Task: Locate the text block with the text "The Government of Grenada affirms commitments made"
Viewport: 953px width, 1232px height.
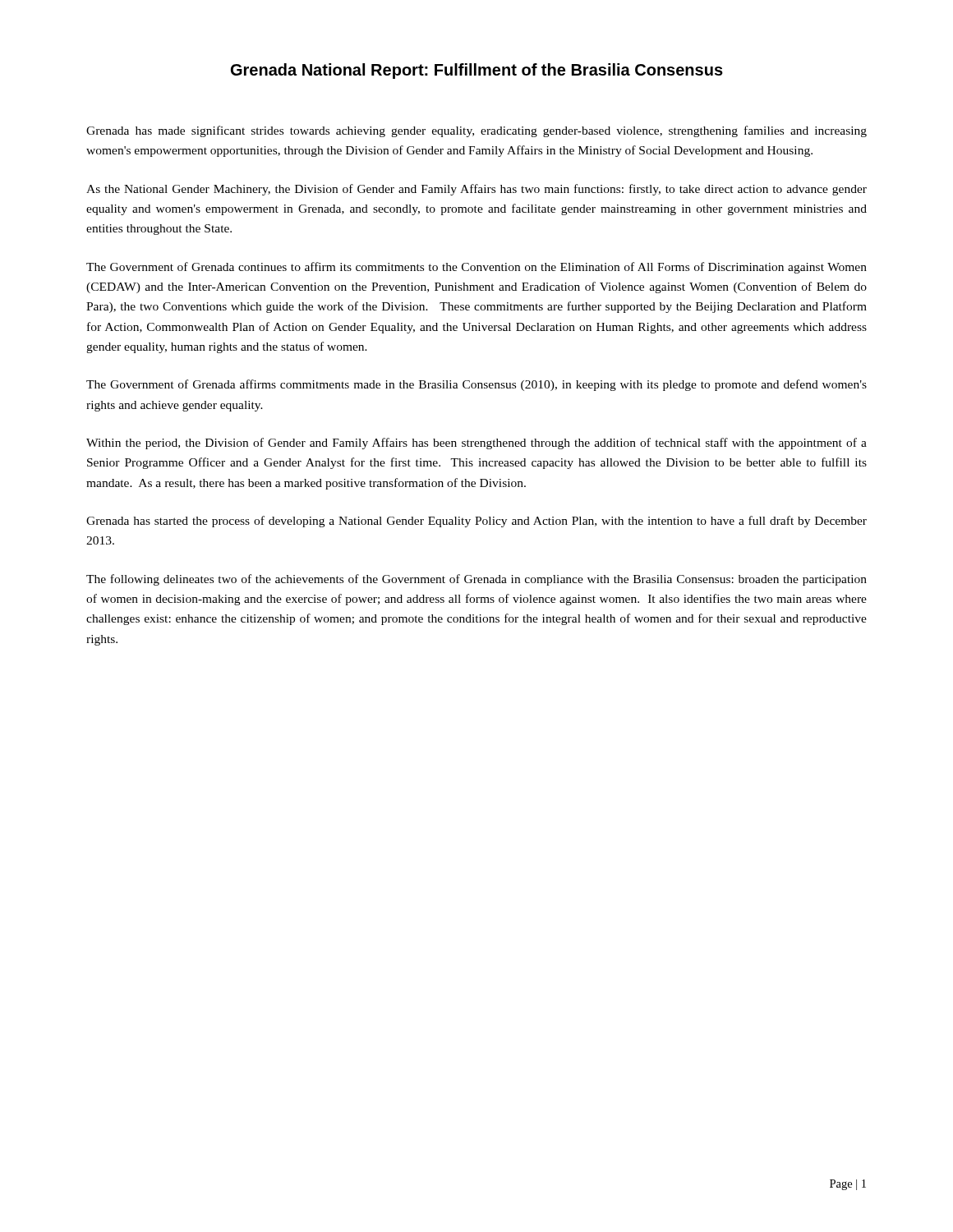Action: click(x=476, y=394)
